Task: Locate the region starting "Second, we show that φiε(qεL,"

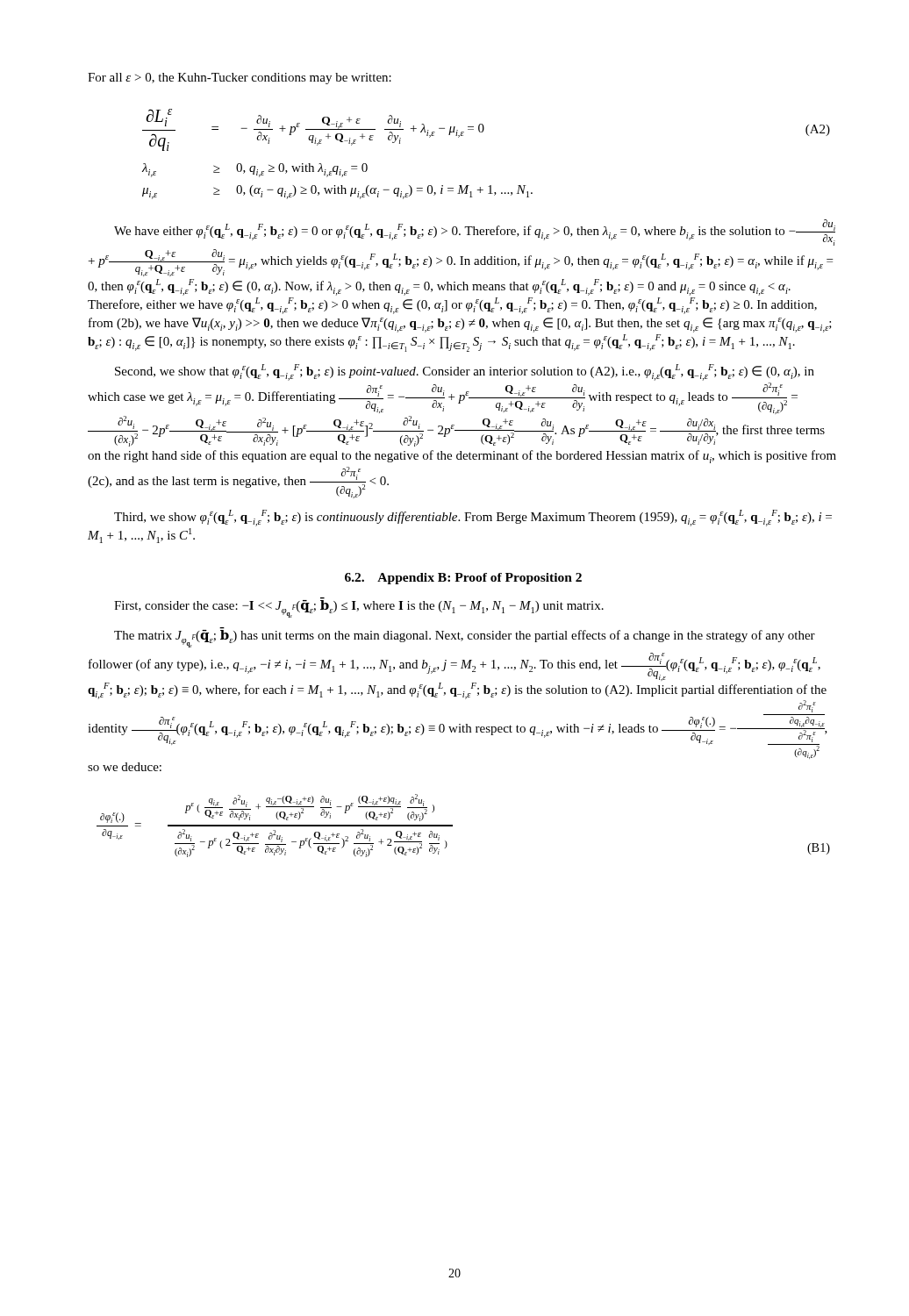Action: pyautogui.click(x=462, y=431)
